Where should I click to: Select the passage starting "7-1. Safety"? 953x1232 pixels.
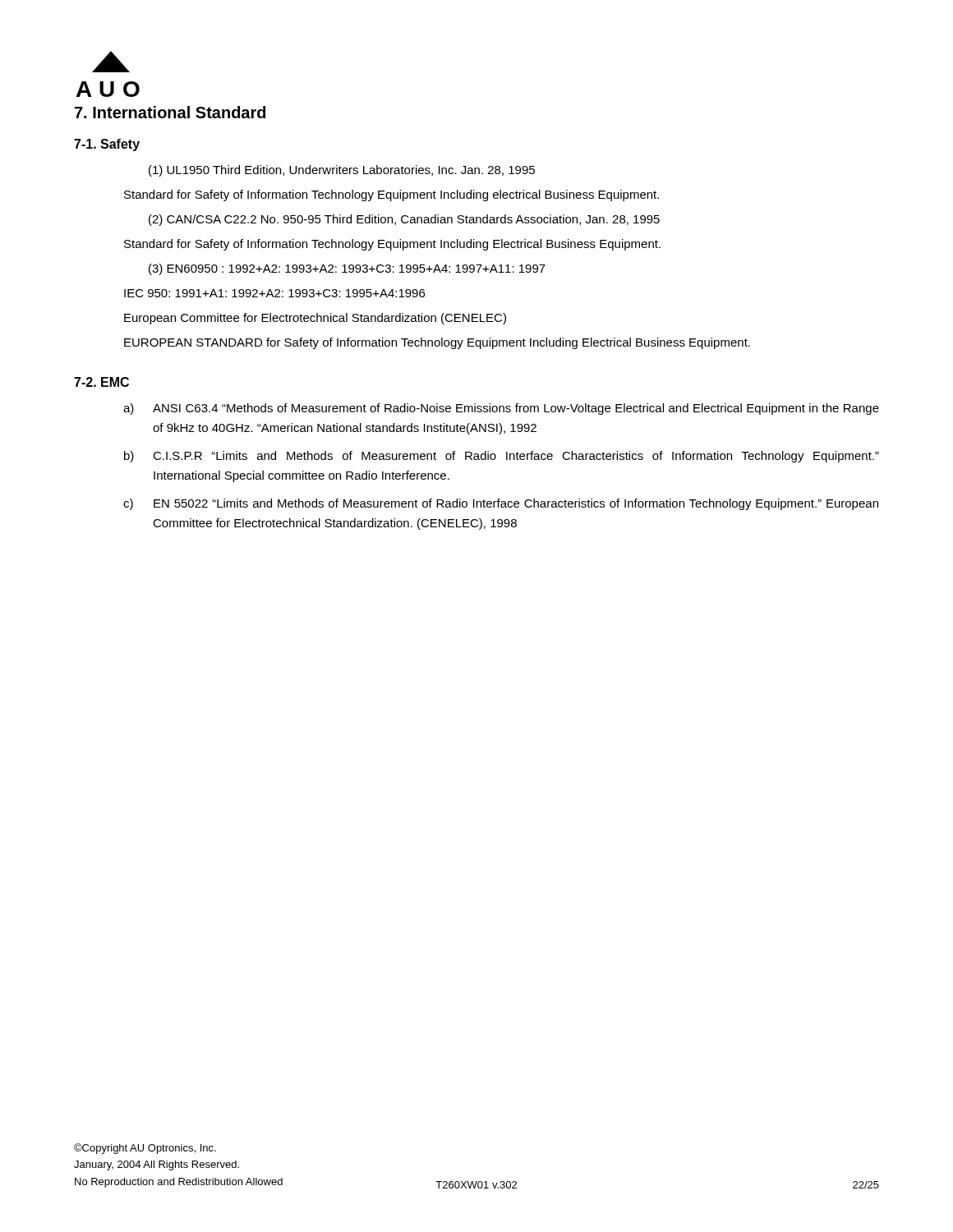[107, 144]
